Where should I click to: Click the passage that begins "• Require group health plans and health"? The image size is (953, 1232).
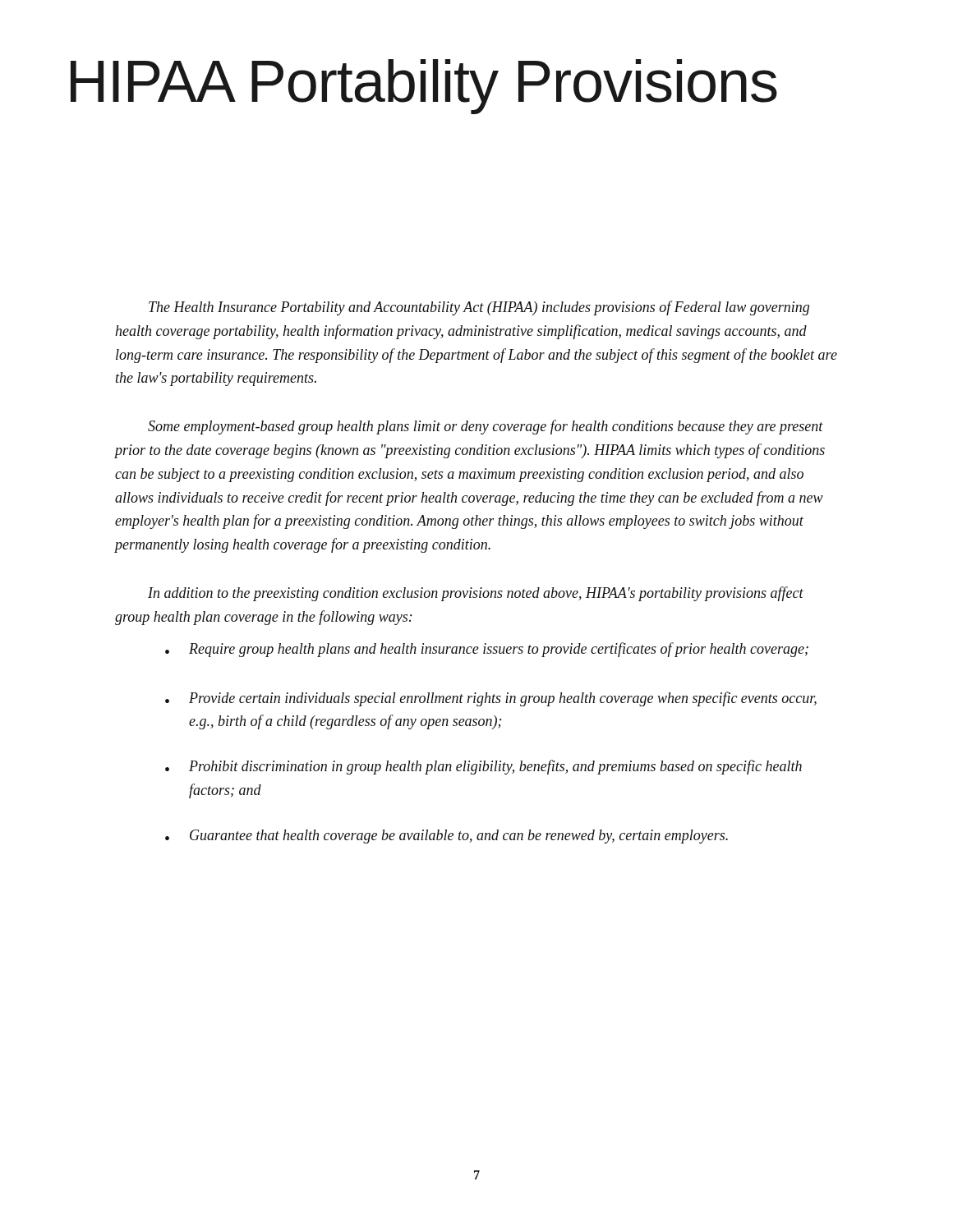(501, 651)
